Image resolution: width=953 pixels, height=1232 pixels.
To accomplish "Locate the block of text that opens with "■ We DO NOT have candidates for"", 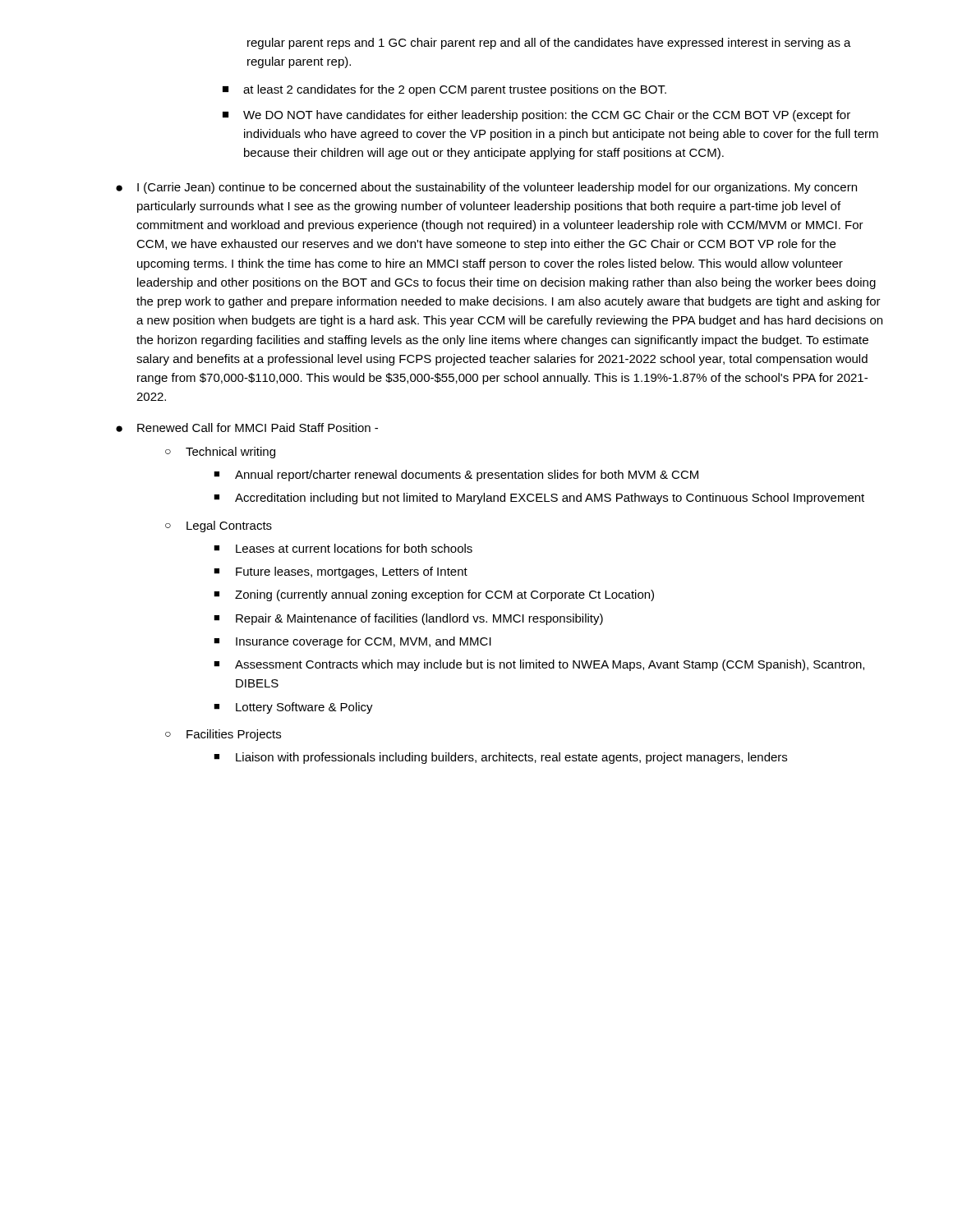I will (x=555, y=134).
